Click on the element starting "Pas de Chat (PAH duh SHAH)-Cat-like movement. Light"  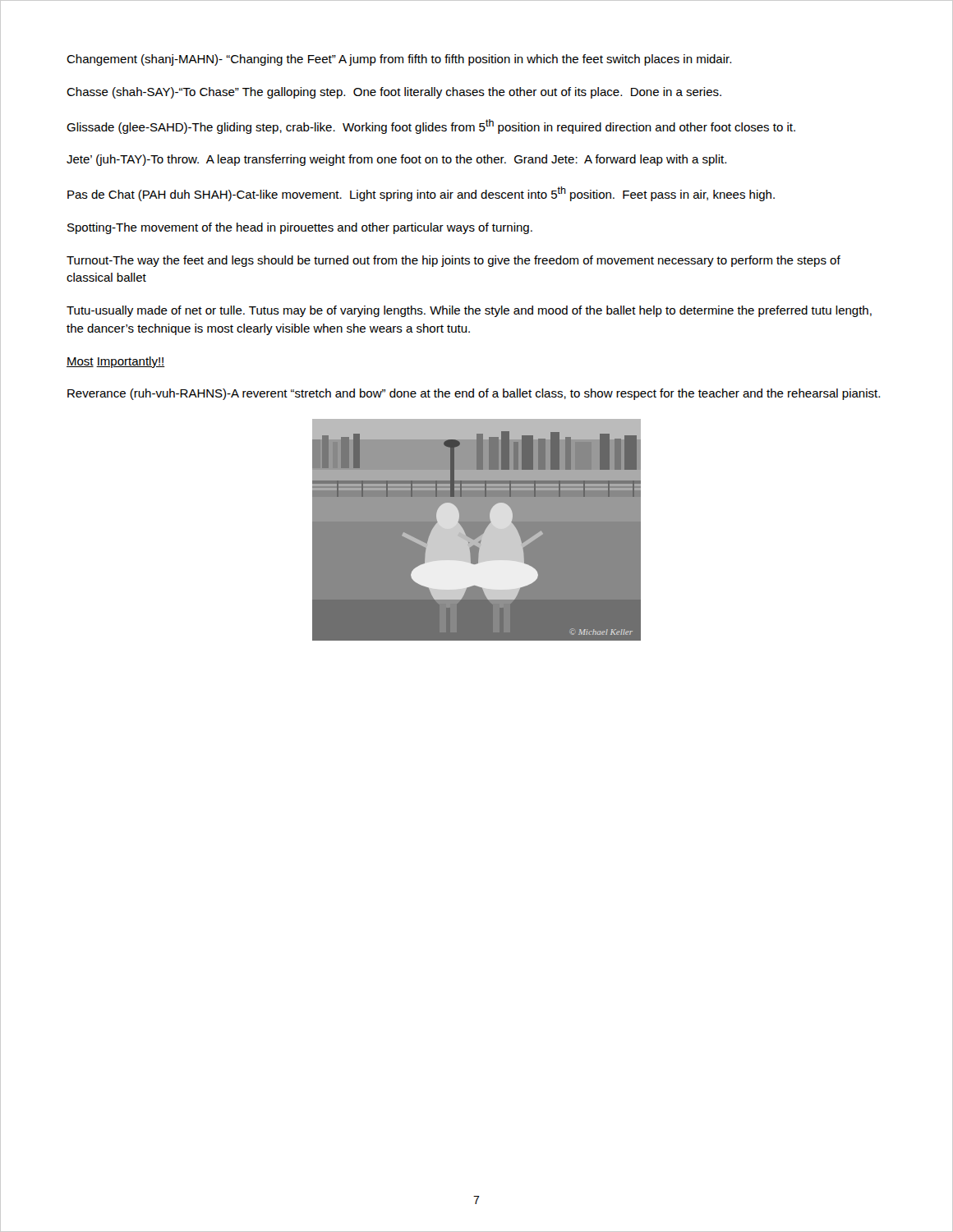(x=421, y=193)
